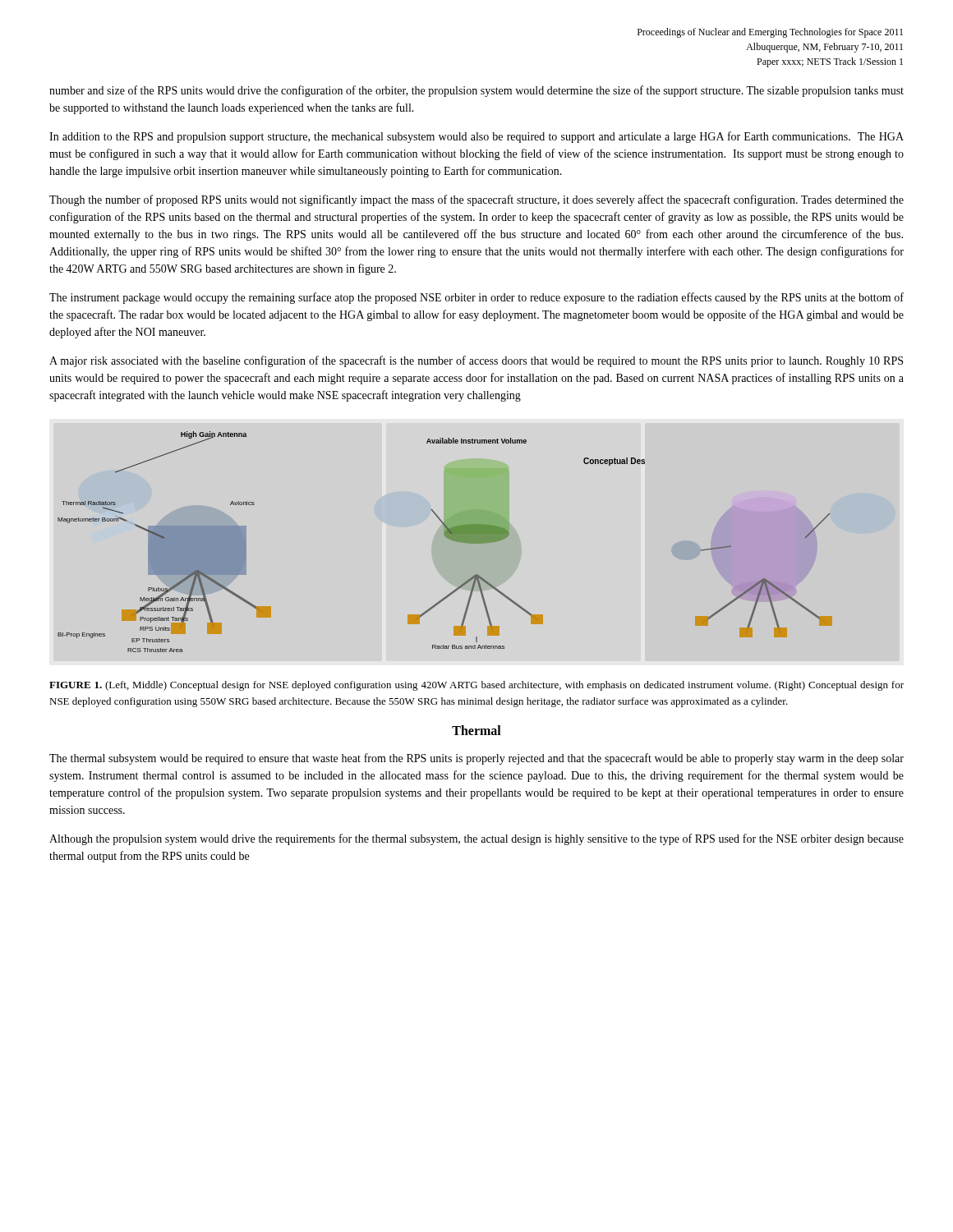Select the text block that says "In addition to the RPS and propulsion support"

click(476, 154)
